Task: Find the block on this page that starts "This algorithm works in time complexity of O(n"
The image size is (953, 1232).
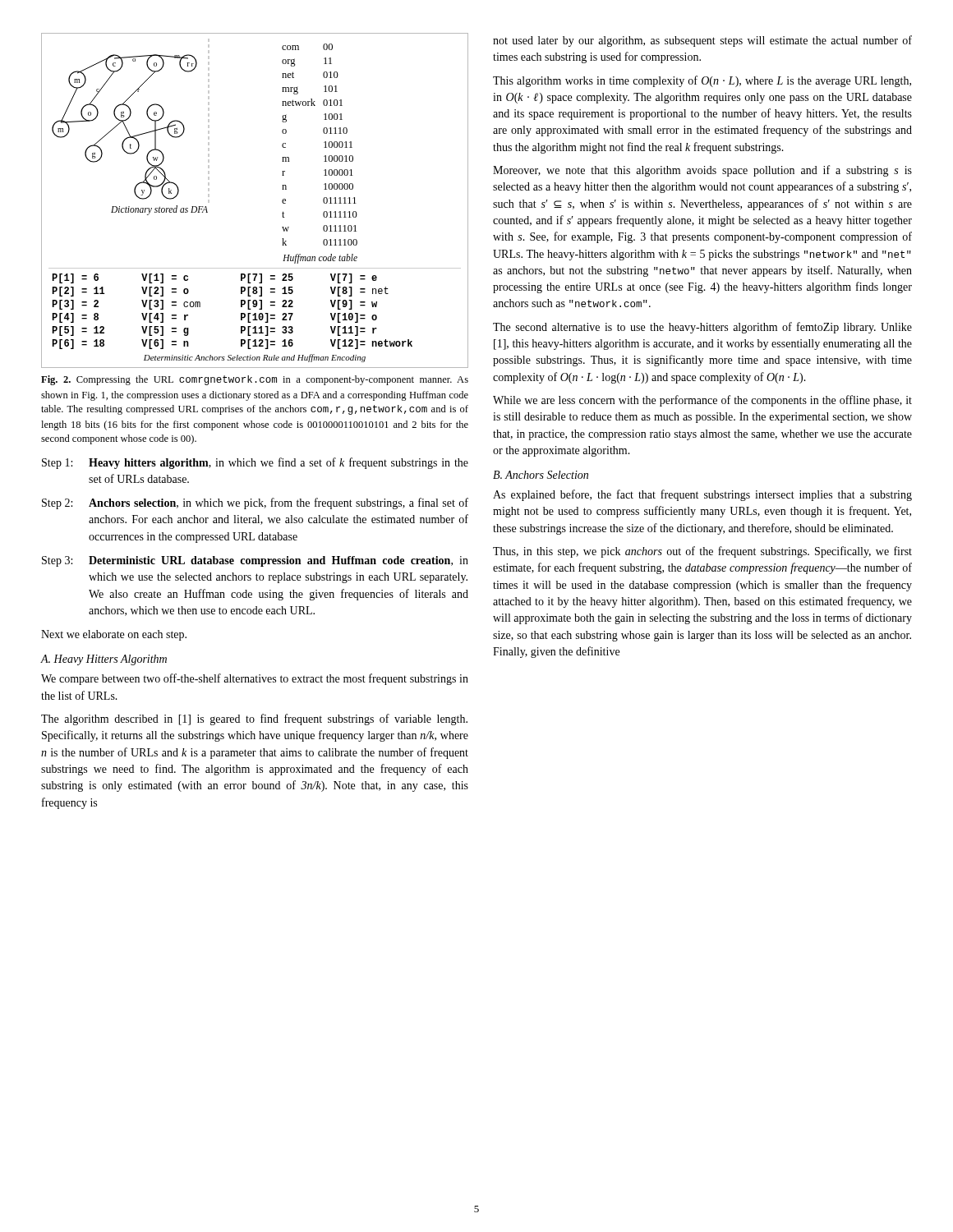Action: (702, 114)
